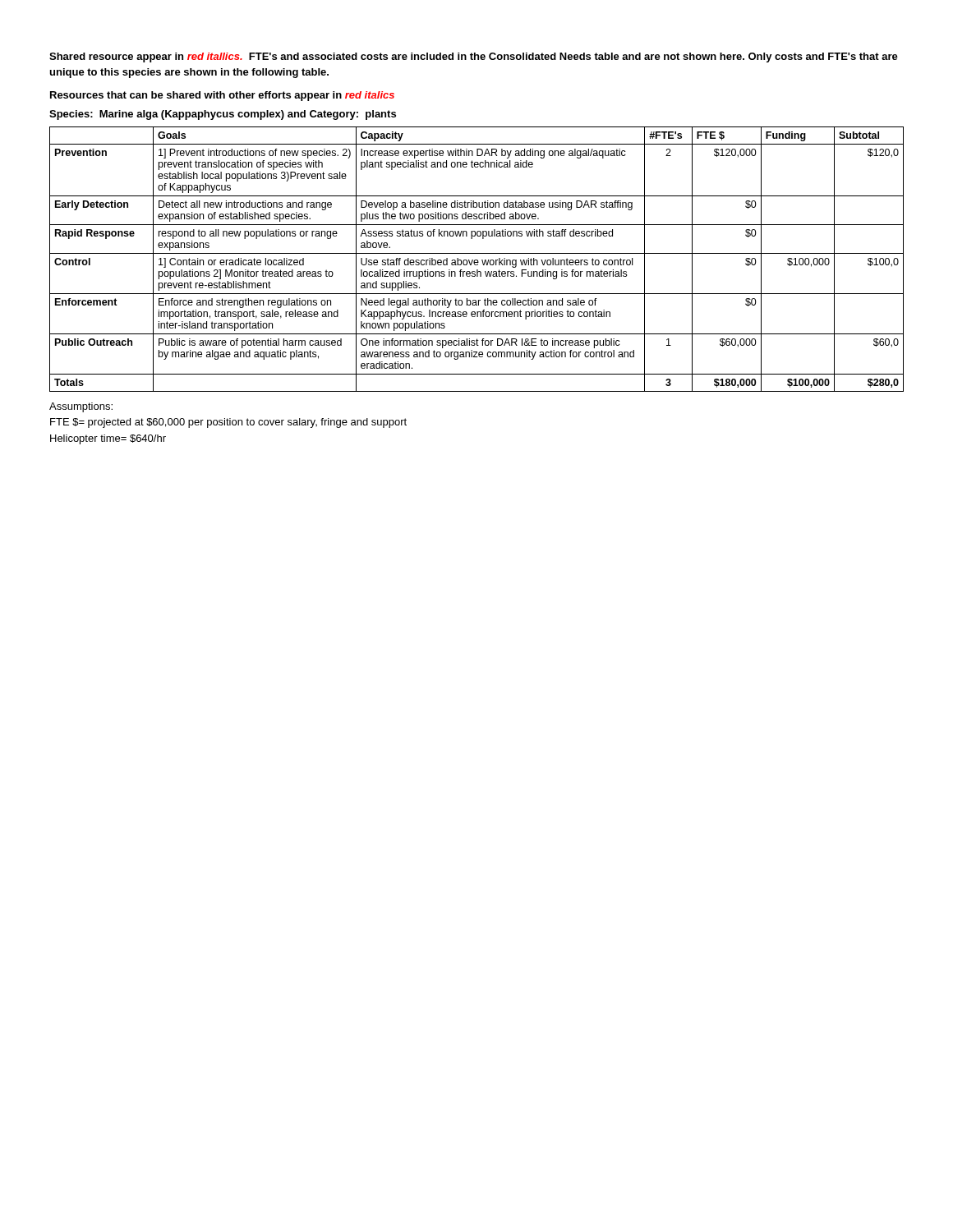The height and width of the screenshot is (1232, 953).
Task: Find the table that mentions "Increase expertise within DAR"
Action: 476,259
